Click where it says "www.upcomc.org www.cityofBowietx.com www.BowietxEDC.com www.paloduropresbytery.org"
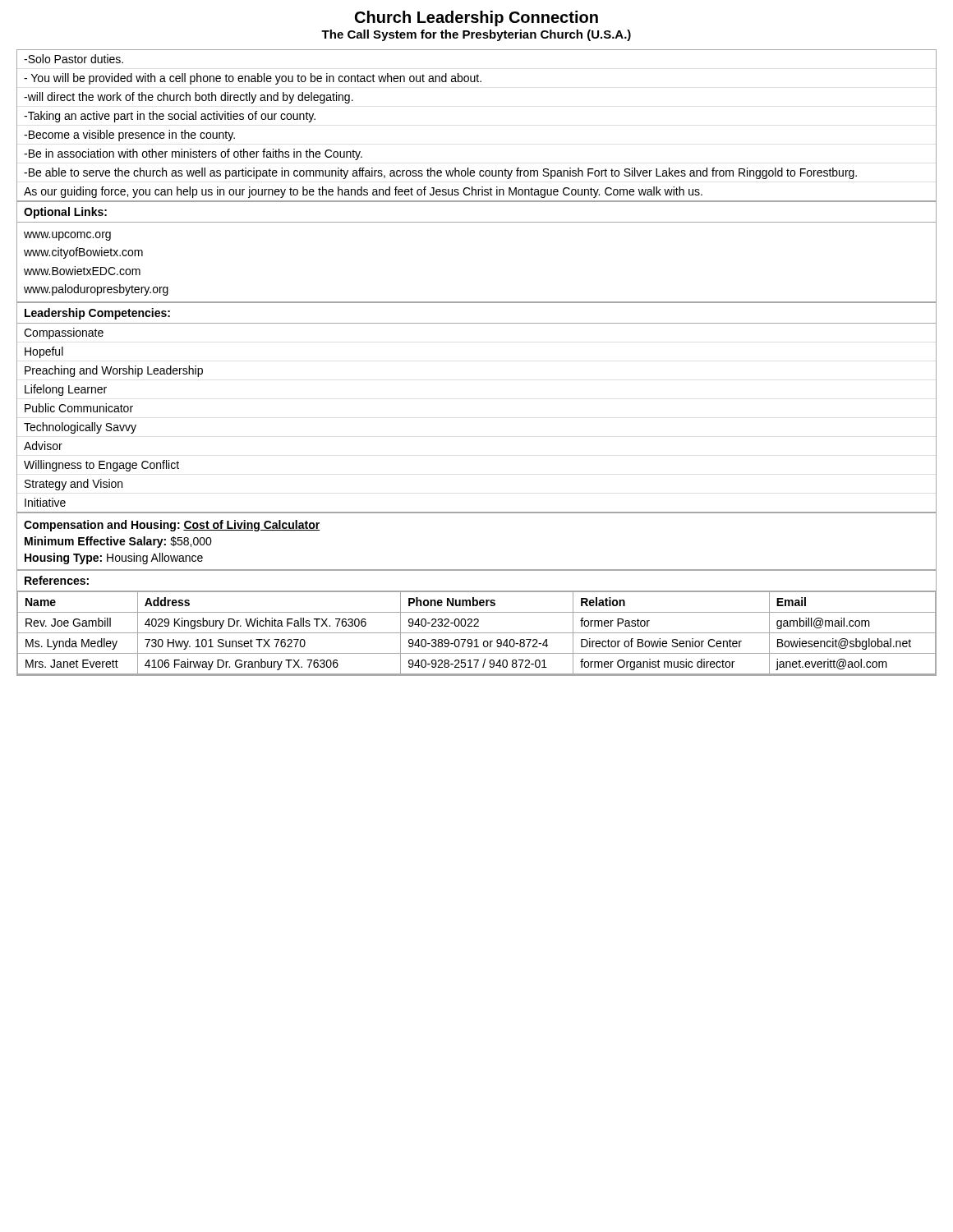Screen dimensions: 1232x953 [x=96, y=262]
